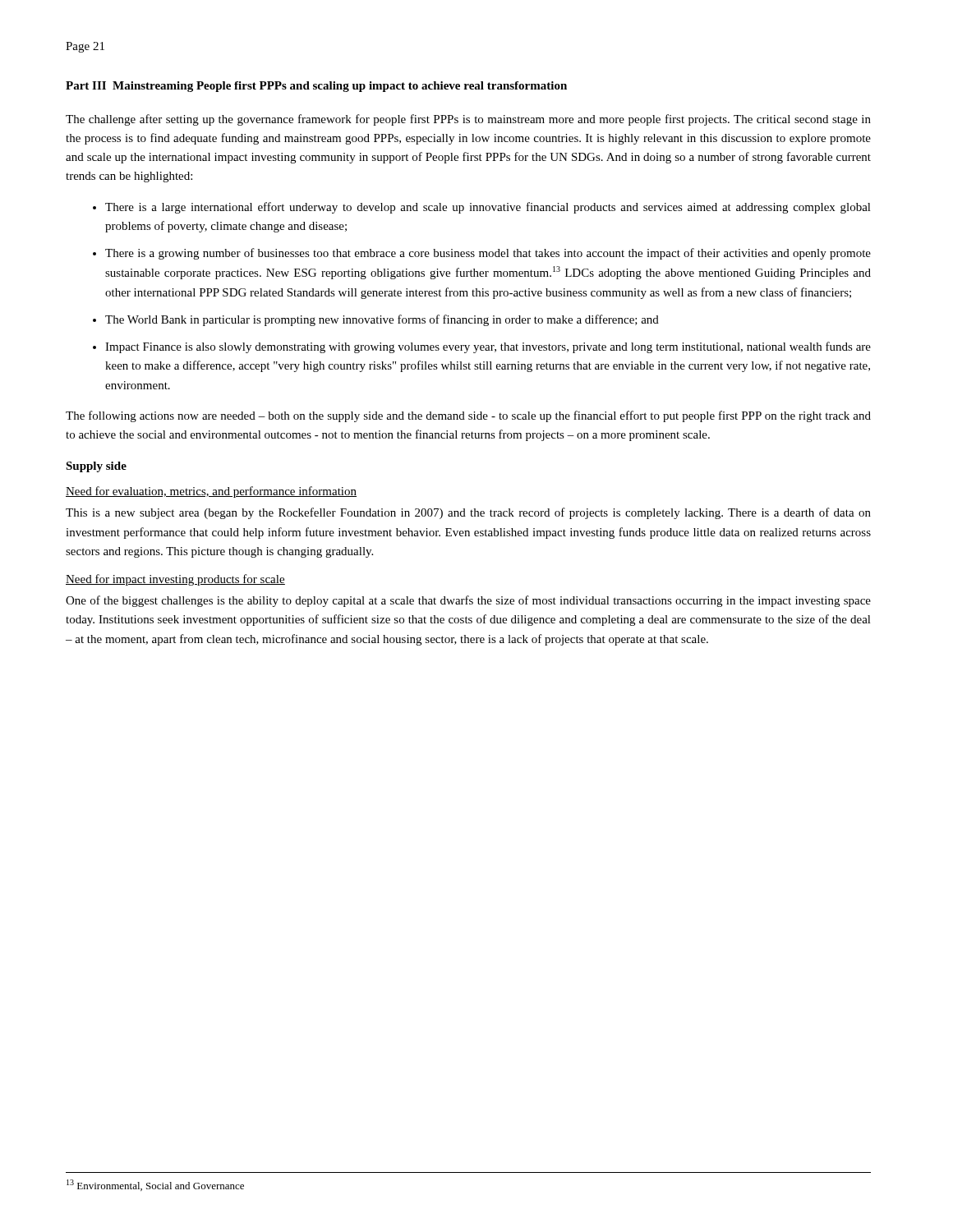Viewport: 953px width, 1232px height.
Task: Click on the list item that reads "The World Bank in particular is prompting"
Action: 382,319
